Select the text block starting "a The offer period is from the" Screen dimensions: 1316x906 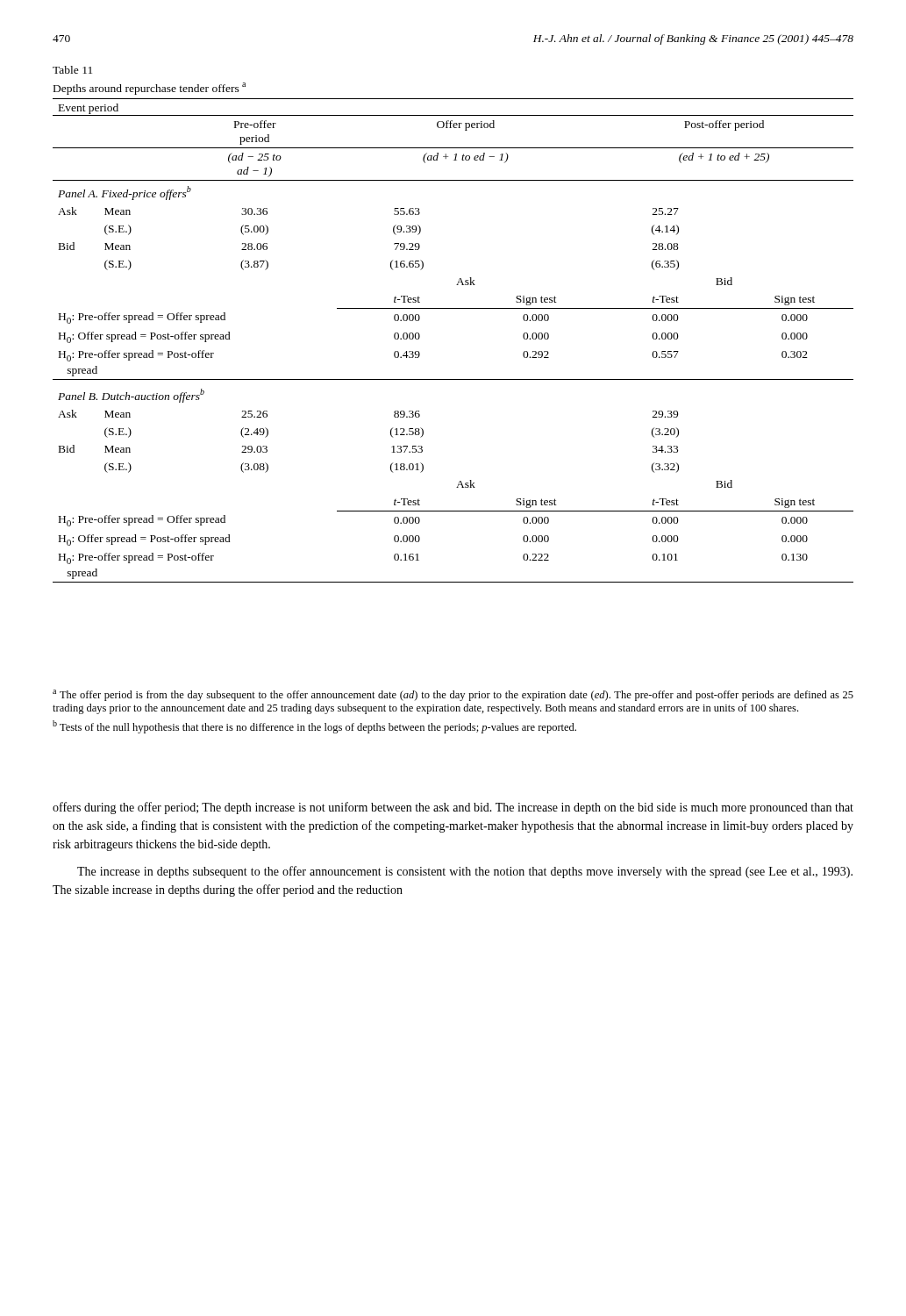click(453, 710)
